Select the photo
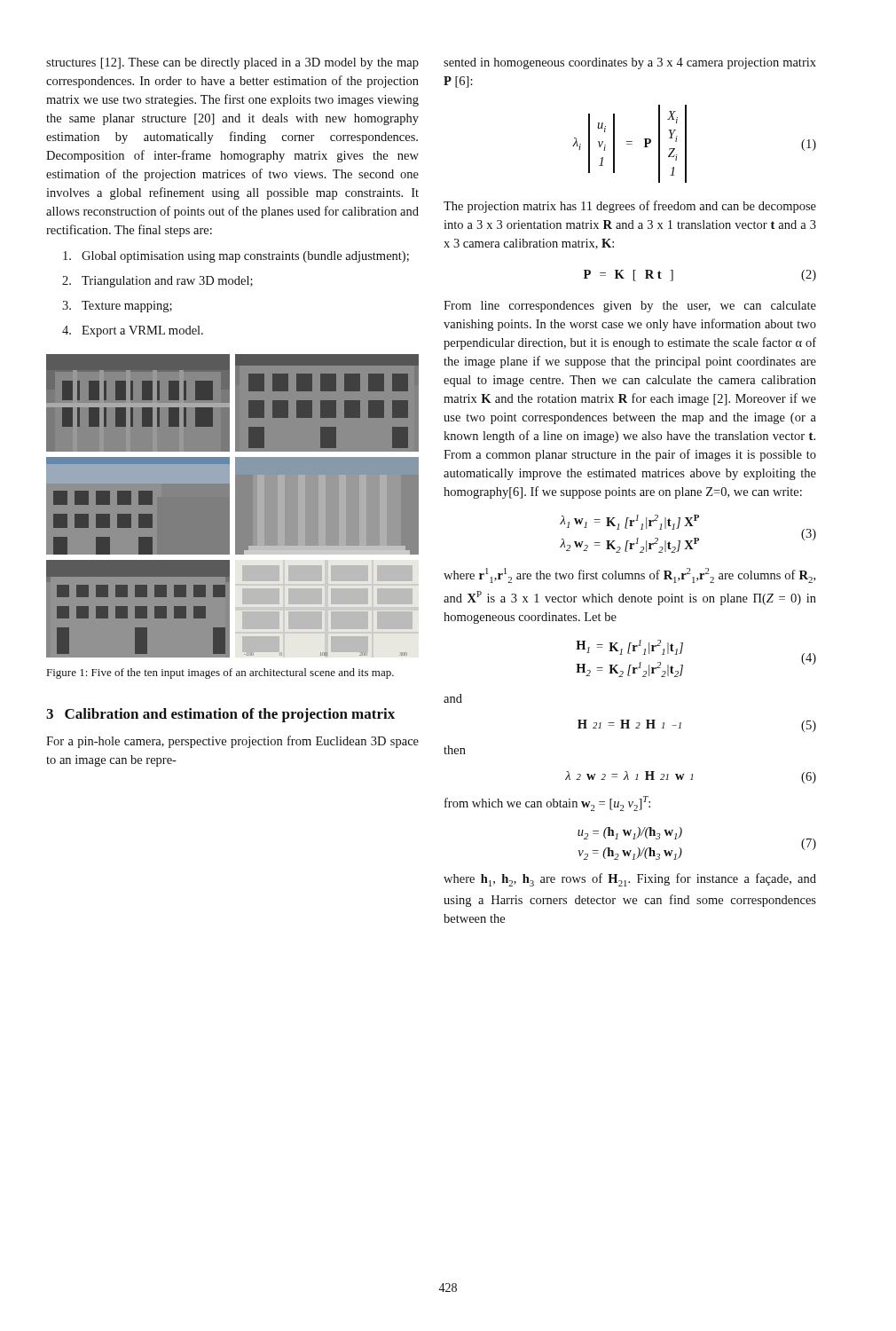896x1331 pixels. pyautogui.click(x=232, y=506)
